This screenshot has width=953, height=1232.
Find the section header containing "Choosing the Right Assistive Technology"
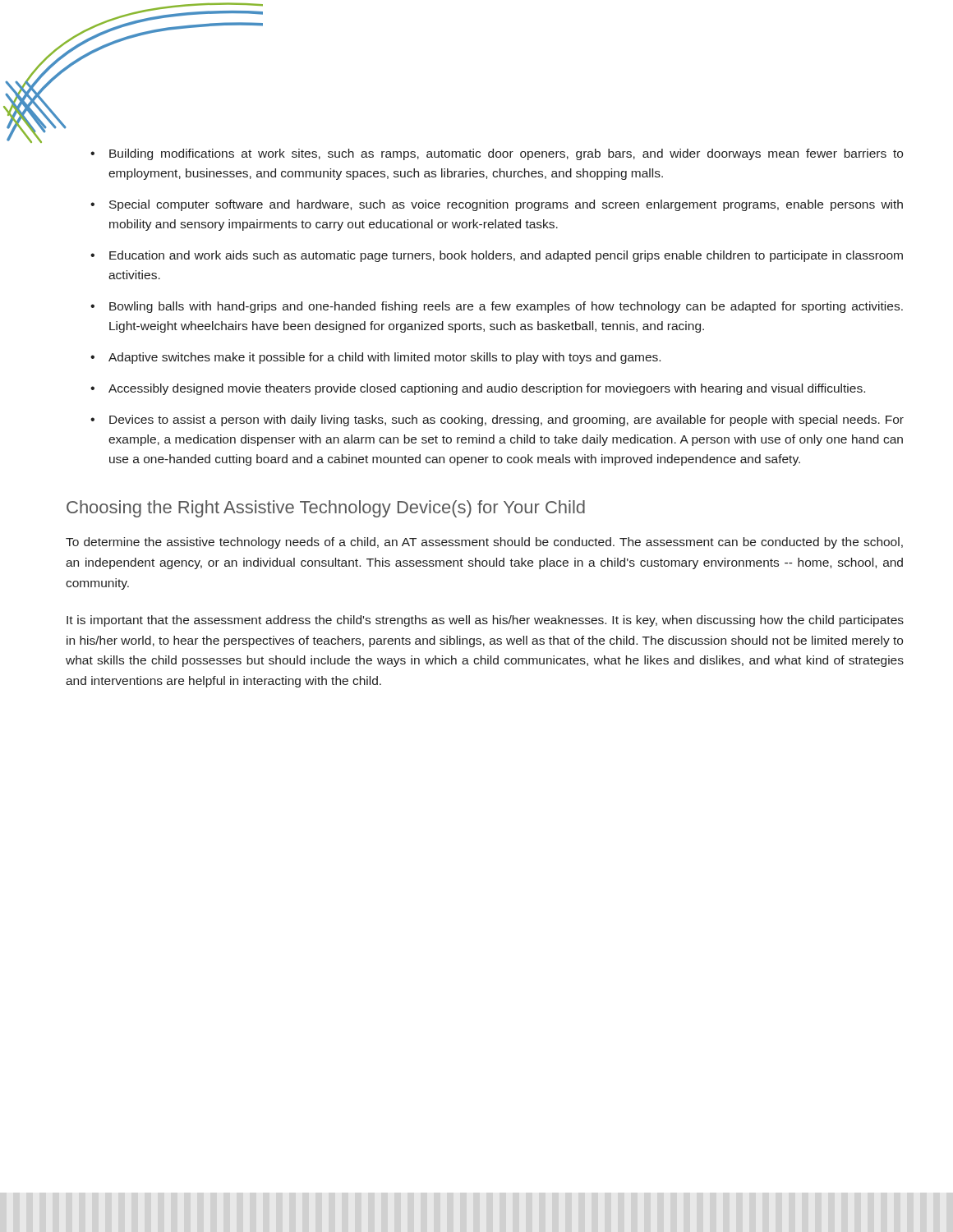(485, 508)
